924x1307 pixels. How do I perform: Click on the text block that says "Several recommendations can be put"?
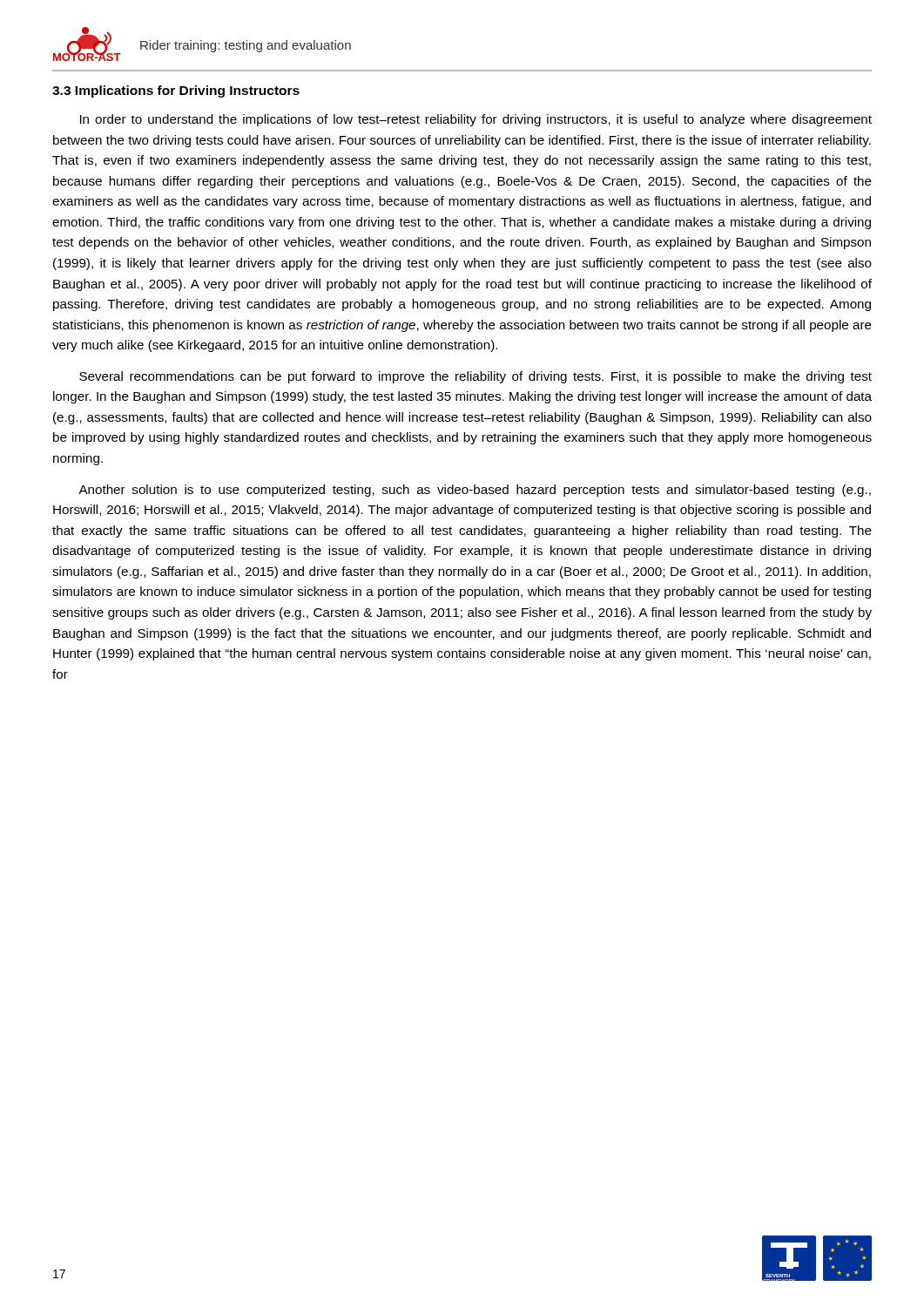(462, 417)
